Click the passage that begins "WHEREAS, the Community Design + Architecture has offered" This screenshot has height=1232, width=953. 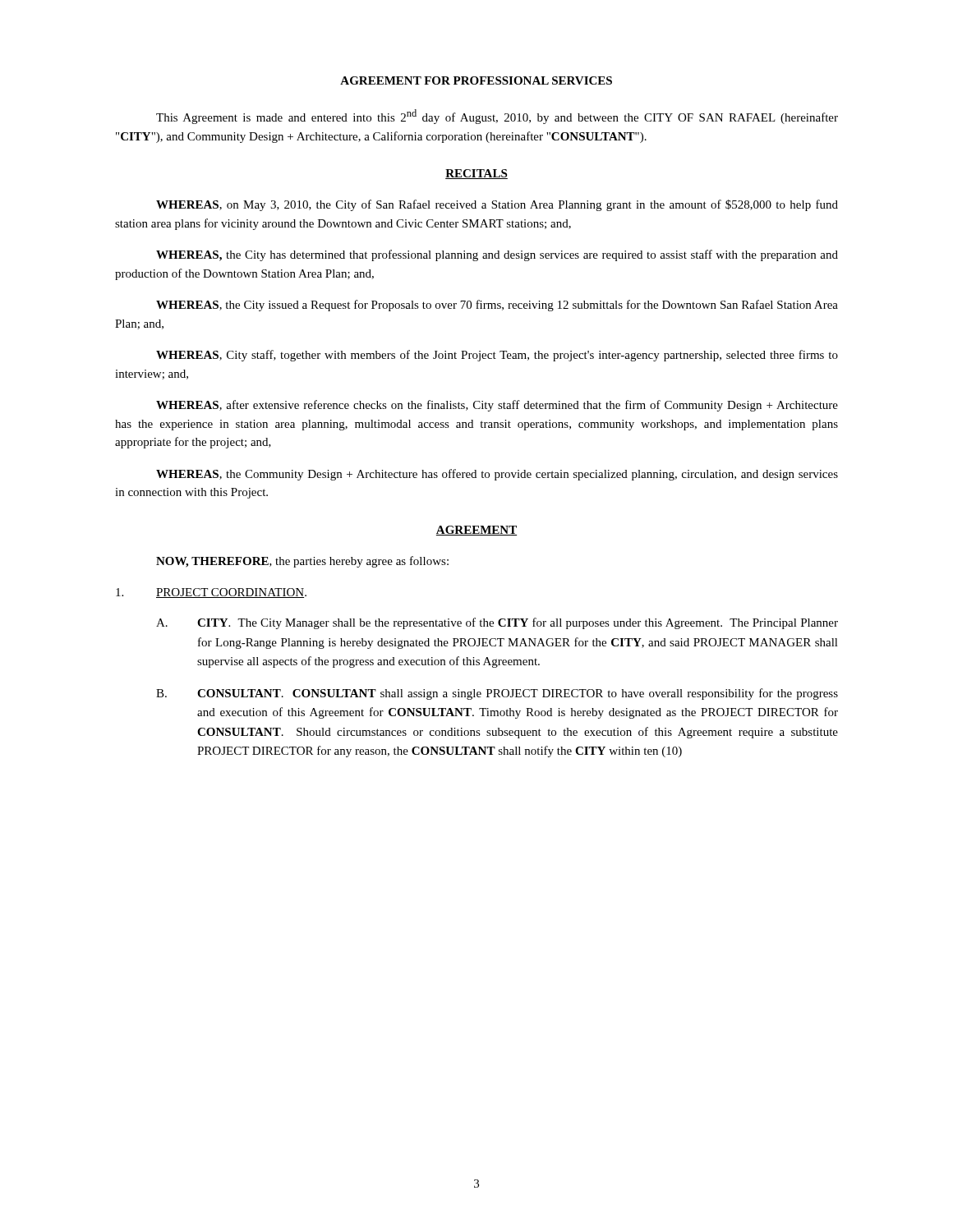pos(476,483)
